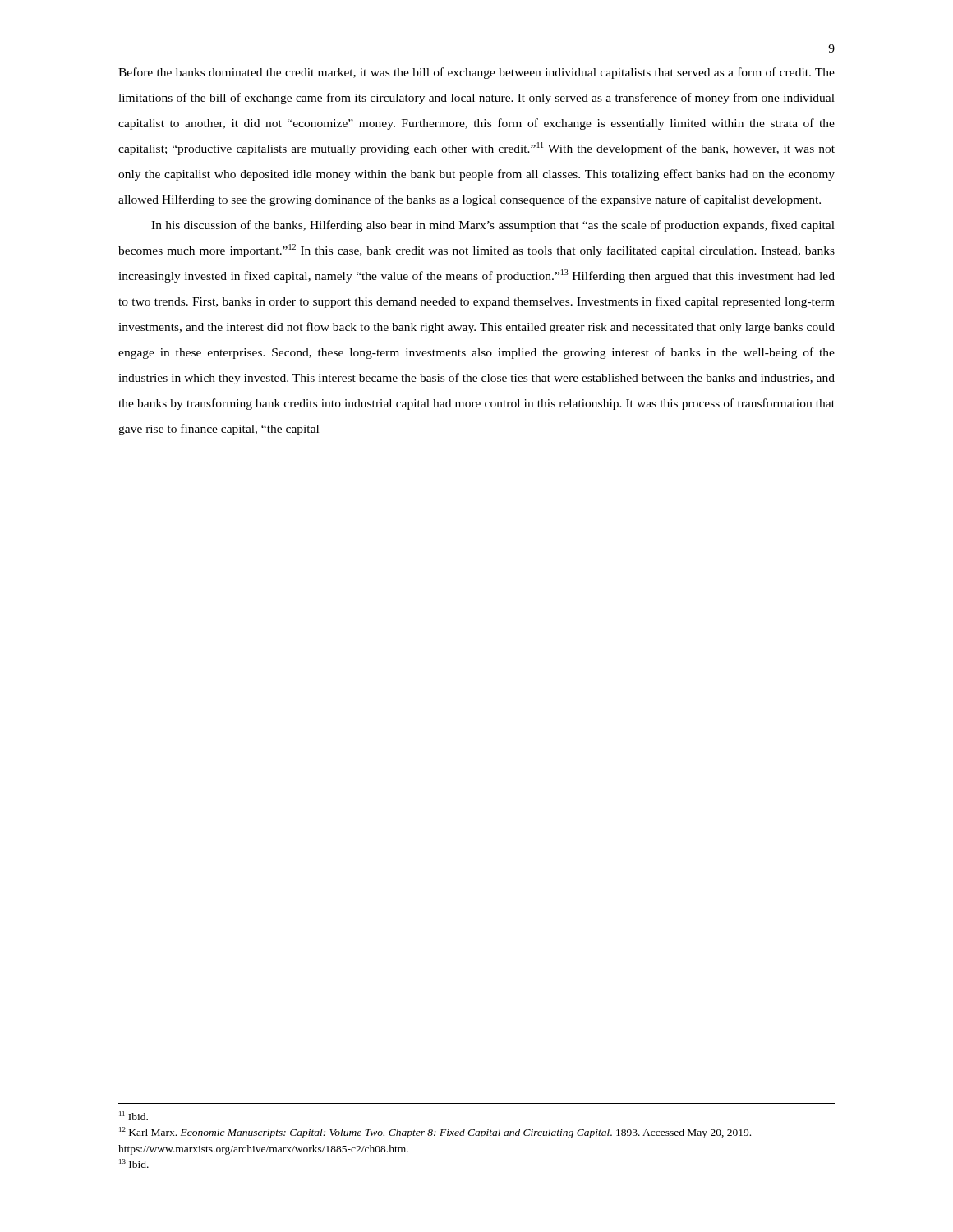Select the footnote containing "12 Karl Marx. Economic Manuscripts: Capital: Volume Two."
Viewport: 953px width, 1232px height.
click(435, 1140)
